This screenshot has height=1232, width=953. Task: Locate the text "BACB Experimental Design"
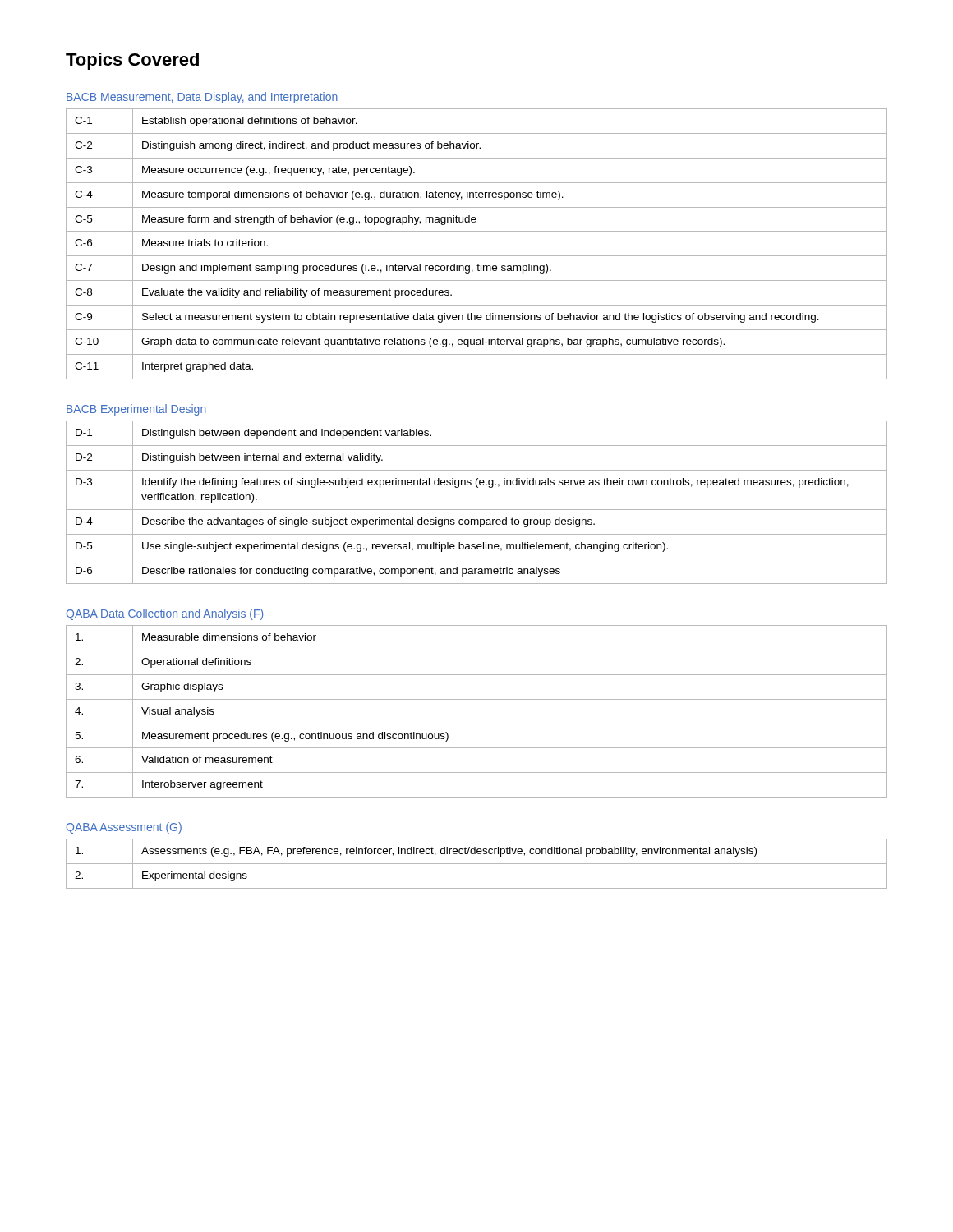[136, 409]
